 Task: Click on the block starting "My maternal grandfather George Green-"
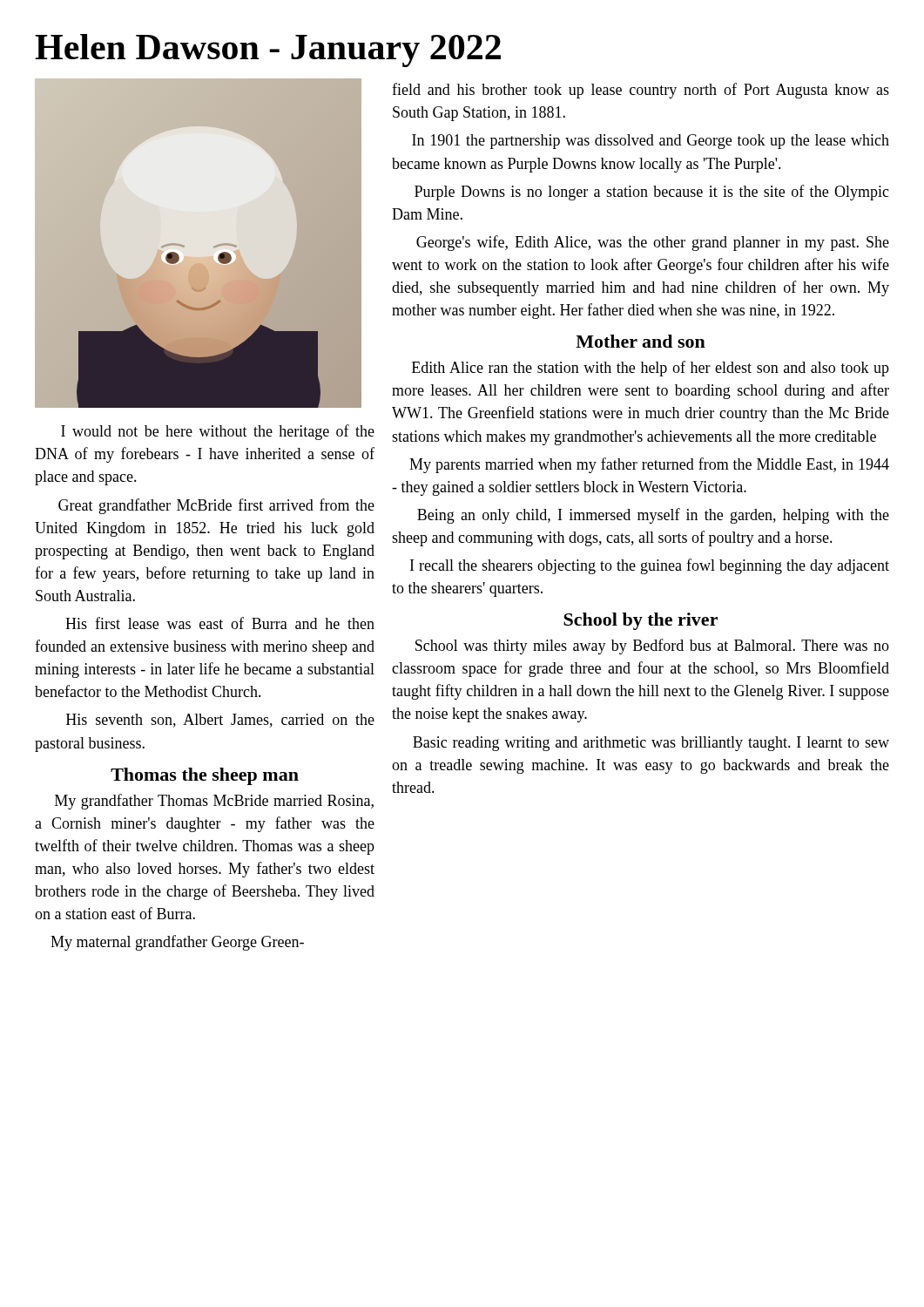(x=170, y=942)
